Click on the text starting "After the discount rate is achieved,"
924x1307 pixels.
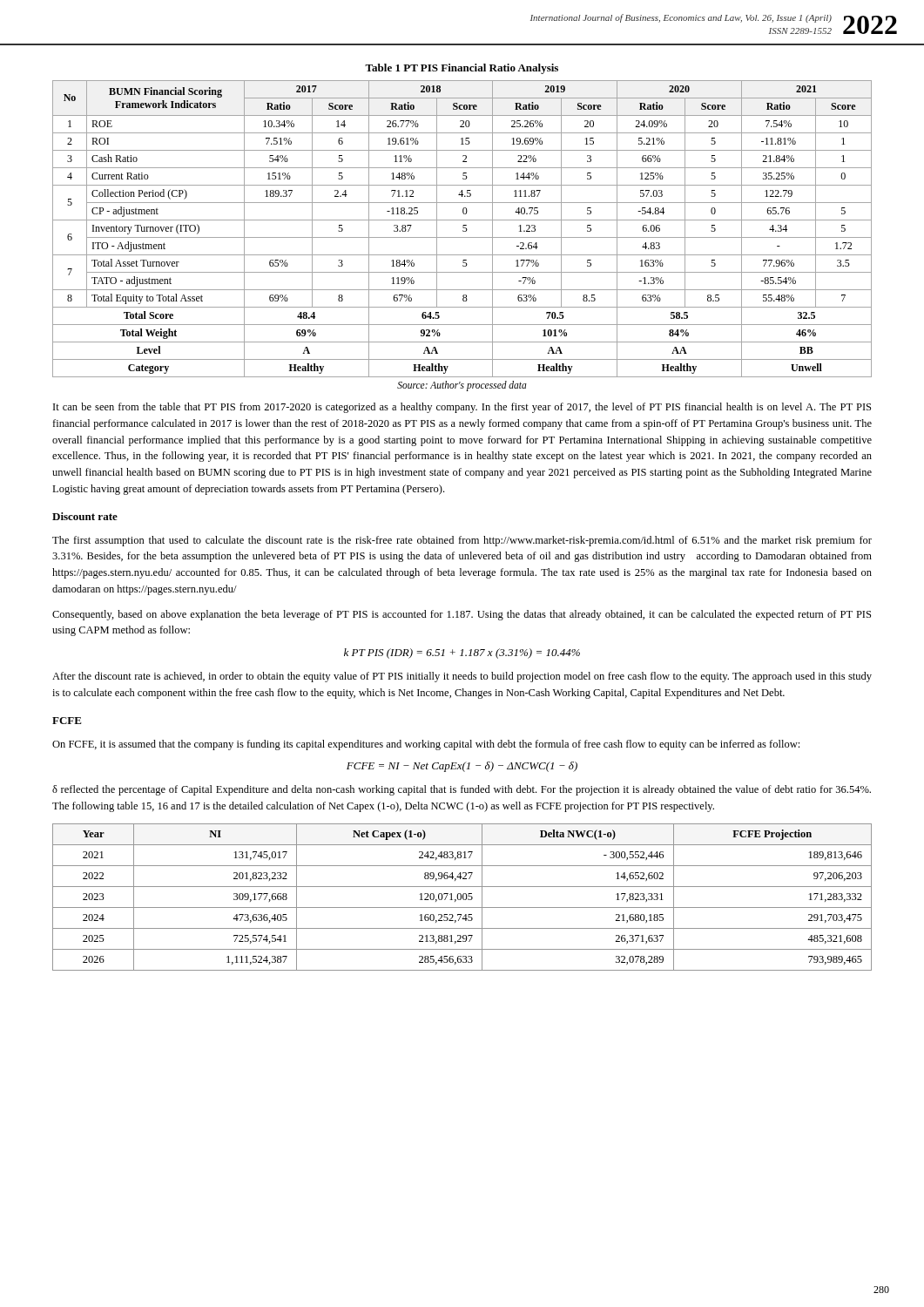pos(462,684)
